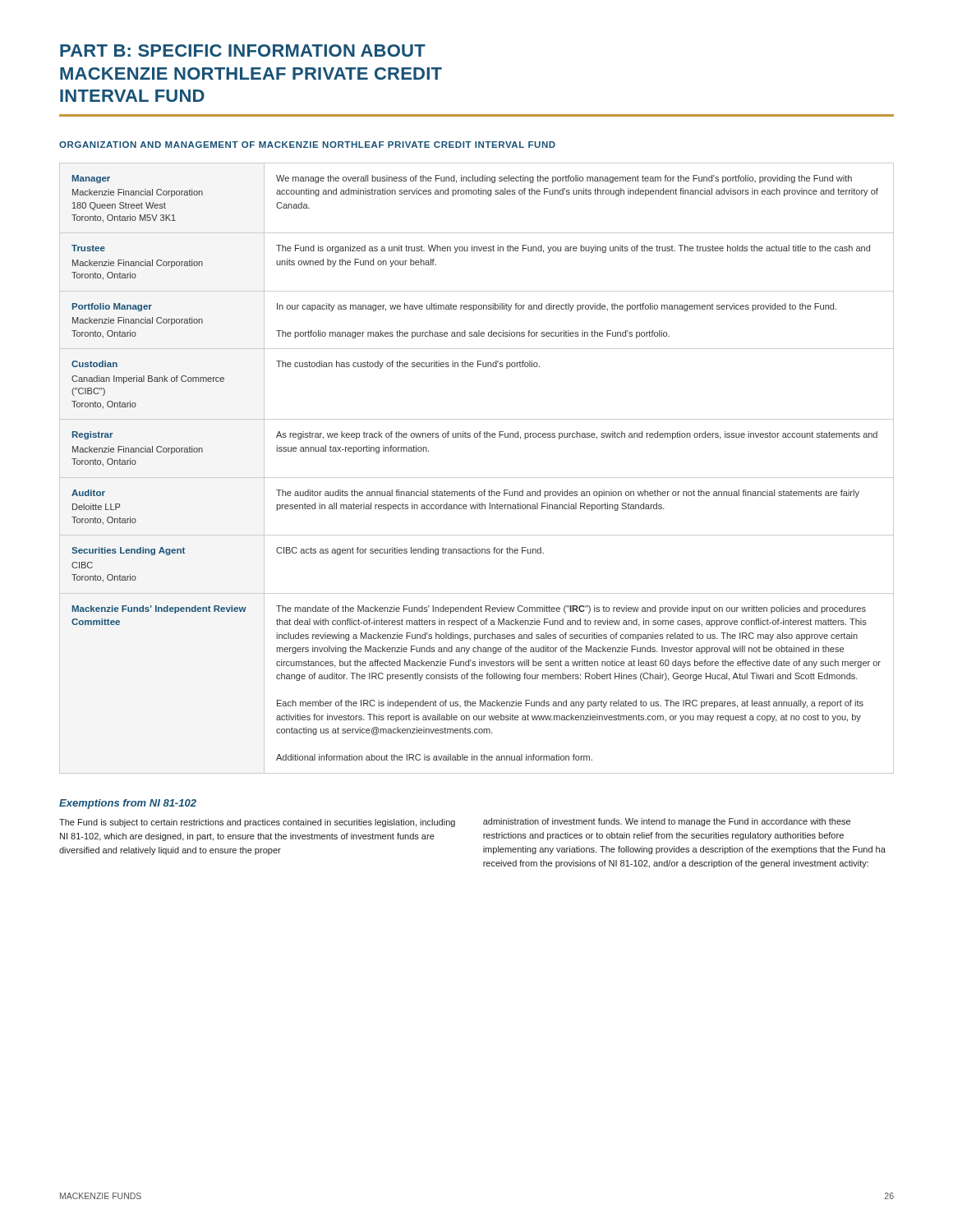Navigate to the text block starting "ORGANIZATION AND MANAGEMENT"
This screenshot has height=1232, width=953.
coord(308,144)
